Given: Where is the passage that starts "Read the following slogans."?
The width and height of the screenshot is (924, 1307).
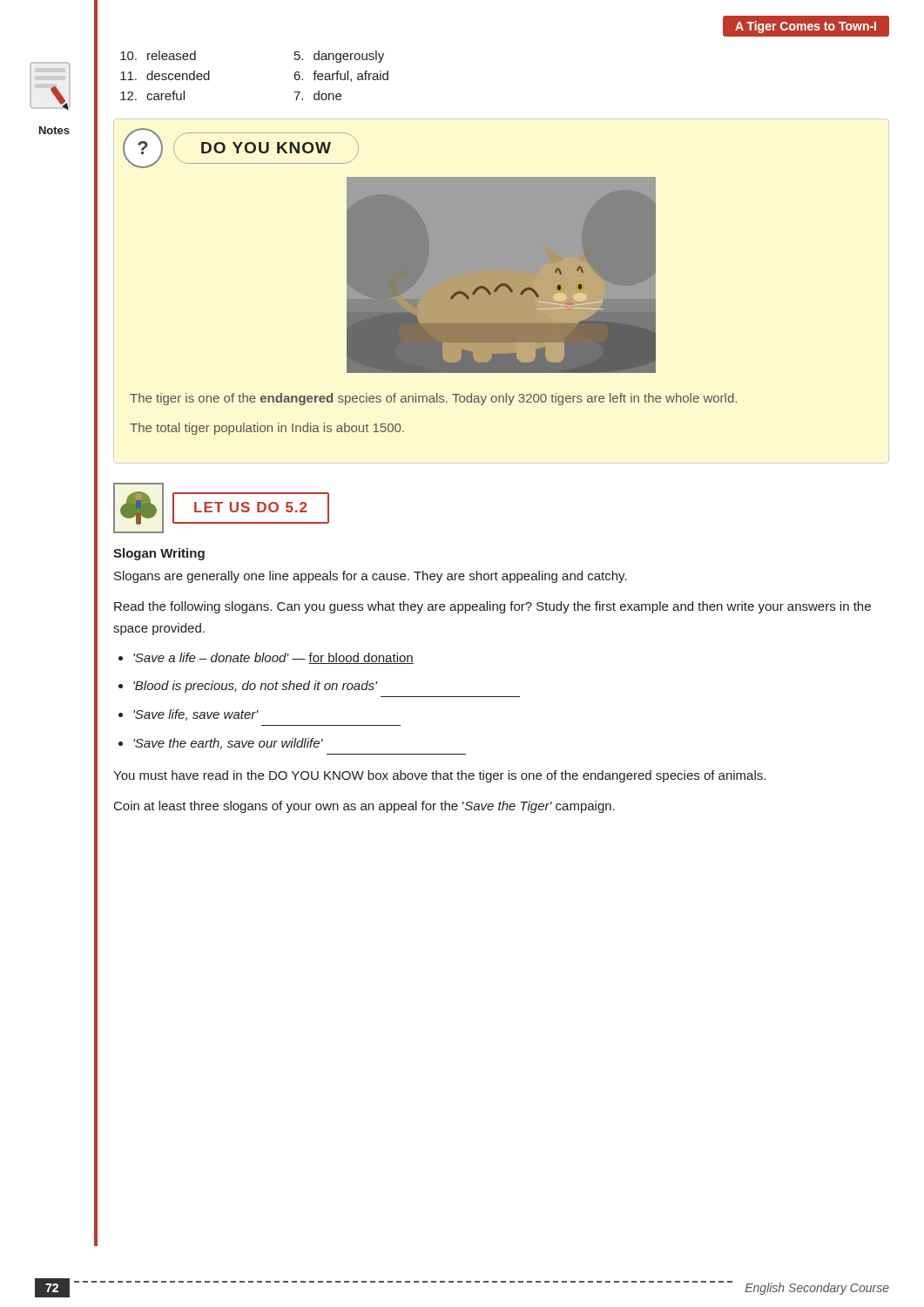Looking at the screenshot, I should 492,617.
